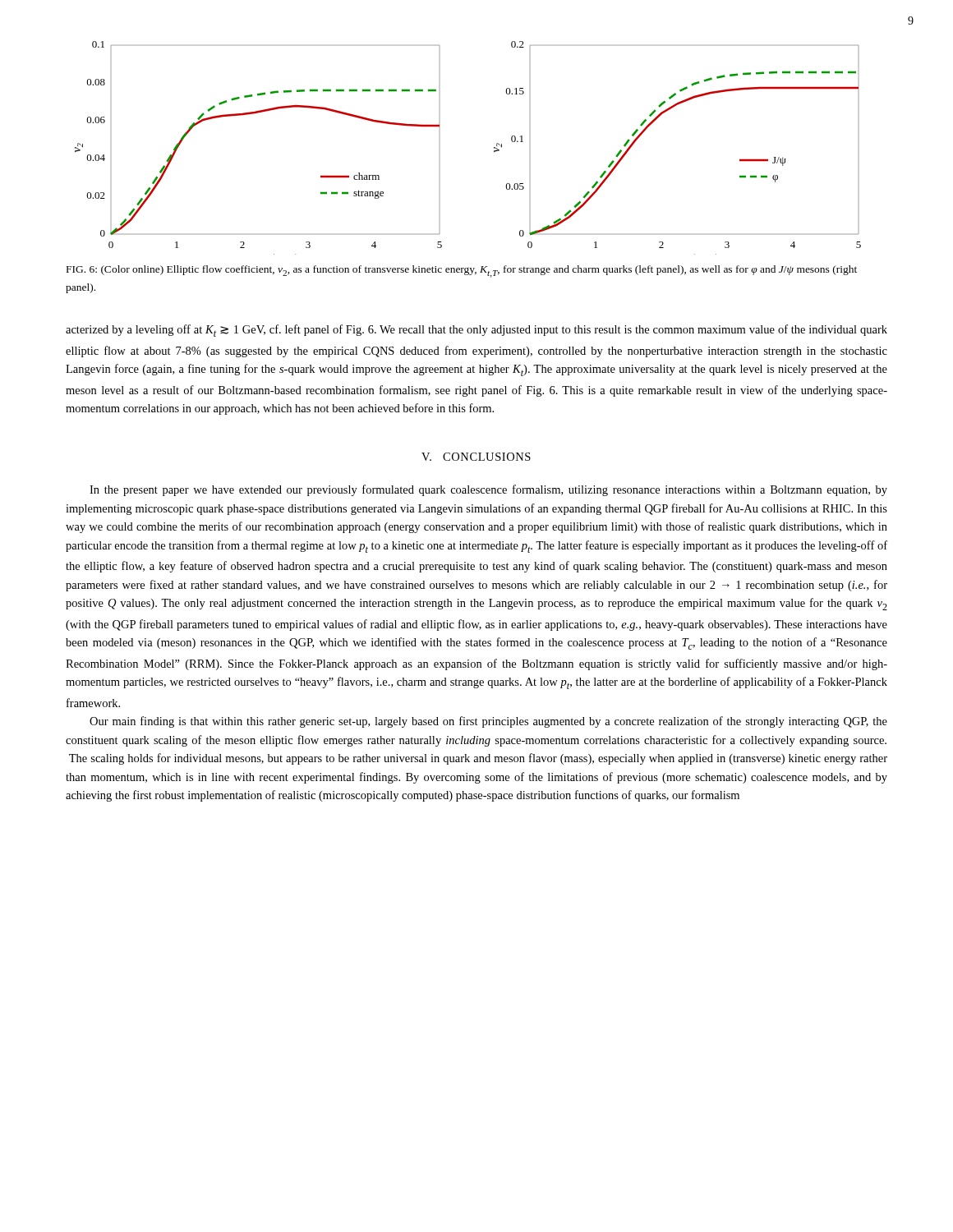This screenshot has width=953, height=1232.
Task: Find the line chart
Action: point(476,144)
